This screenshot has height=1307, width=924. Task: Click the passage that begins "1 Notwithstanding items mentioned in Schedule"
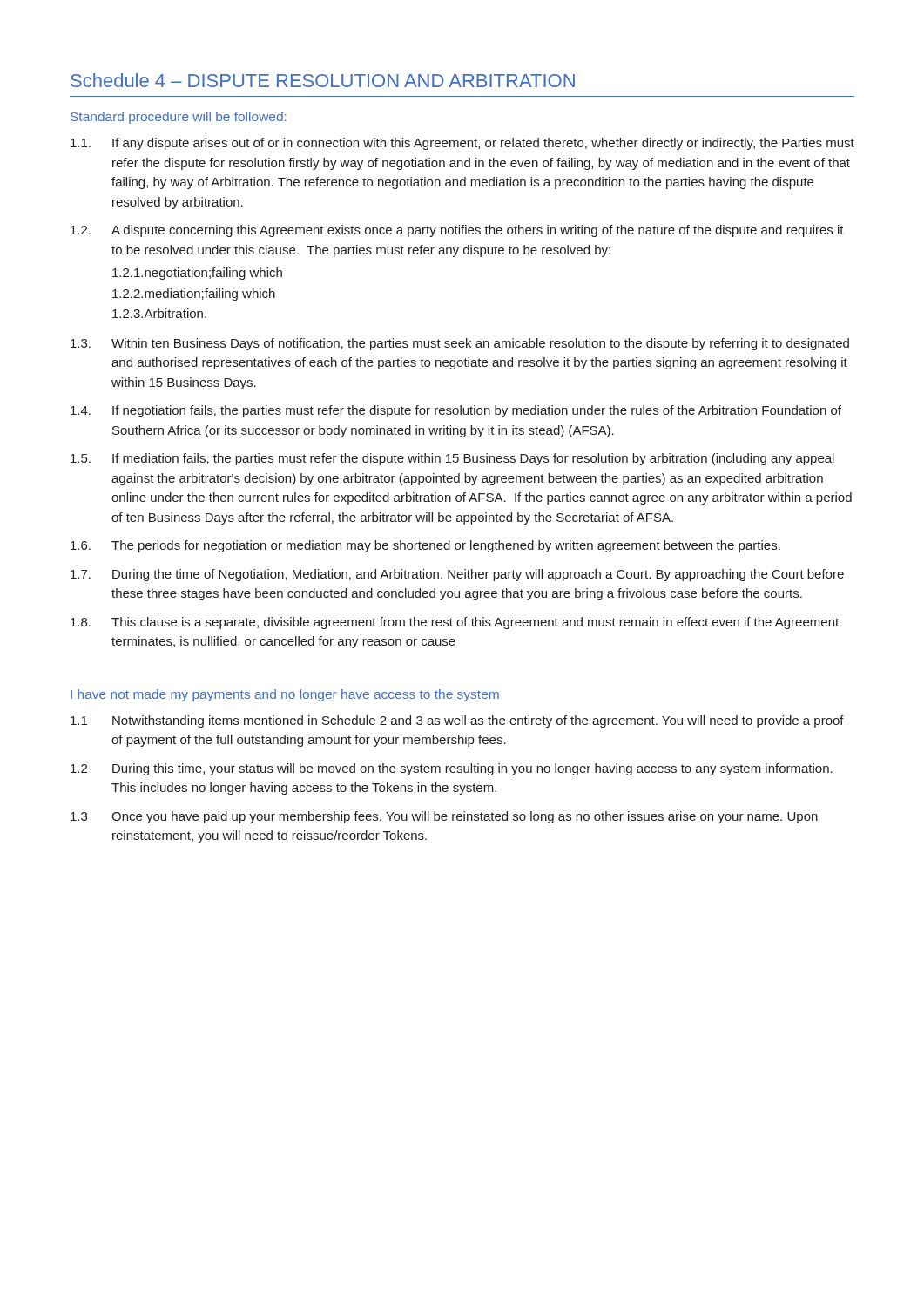462,730
